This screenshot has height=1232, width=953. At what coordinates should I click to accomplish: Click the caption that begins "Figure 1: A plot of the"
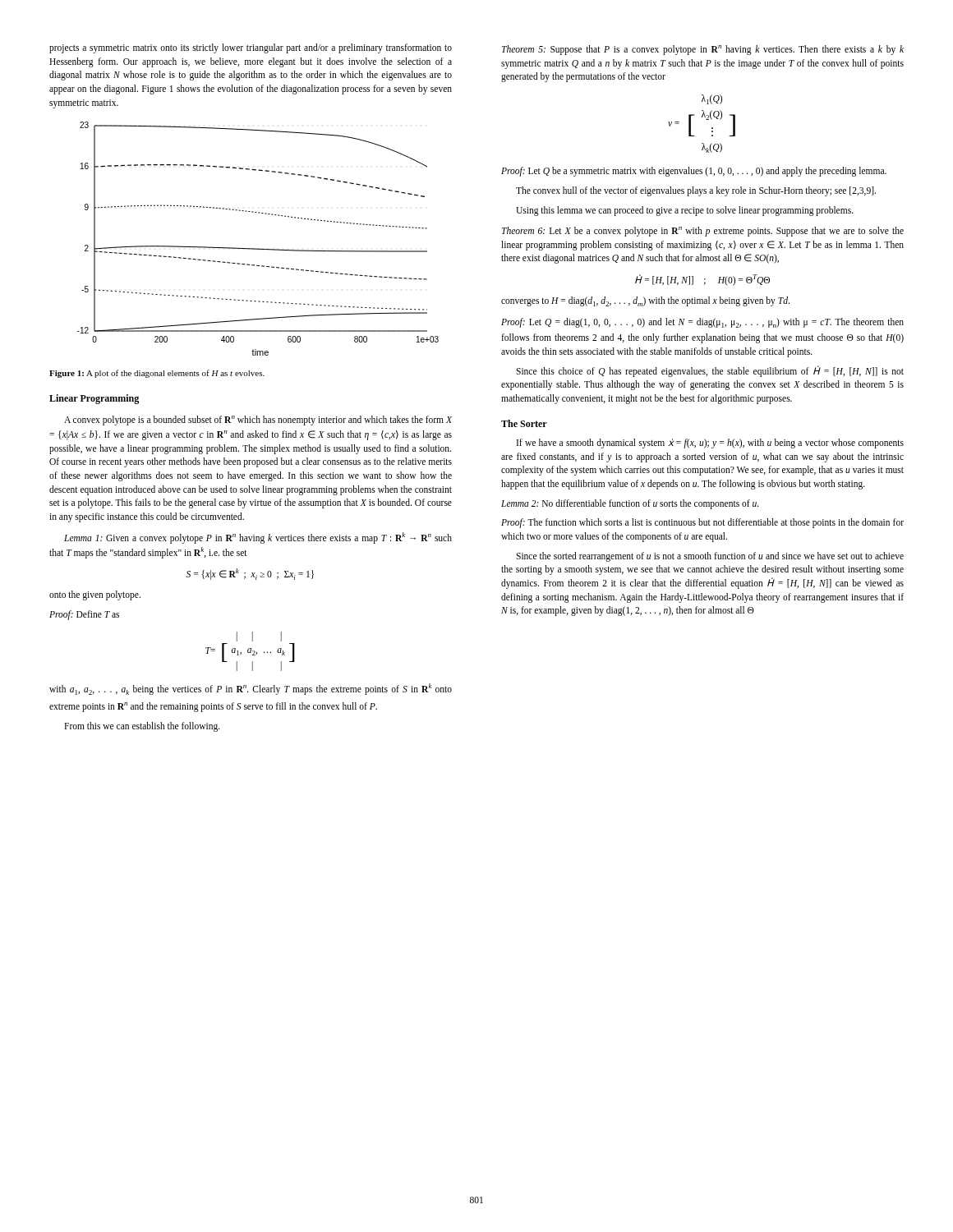click(157, 373)
